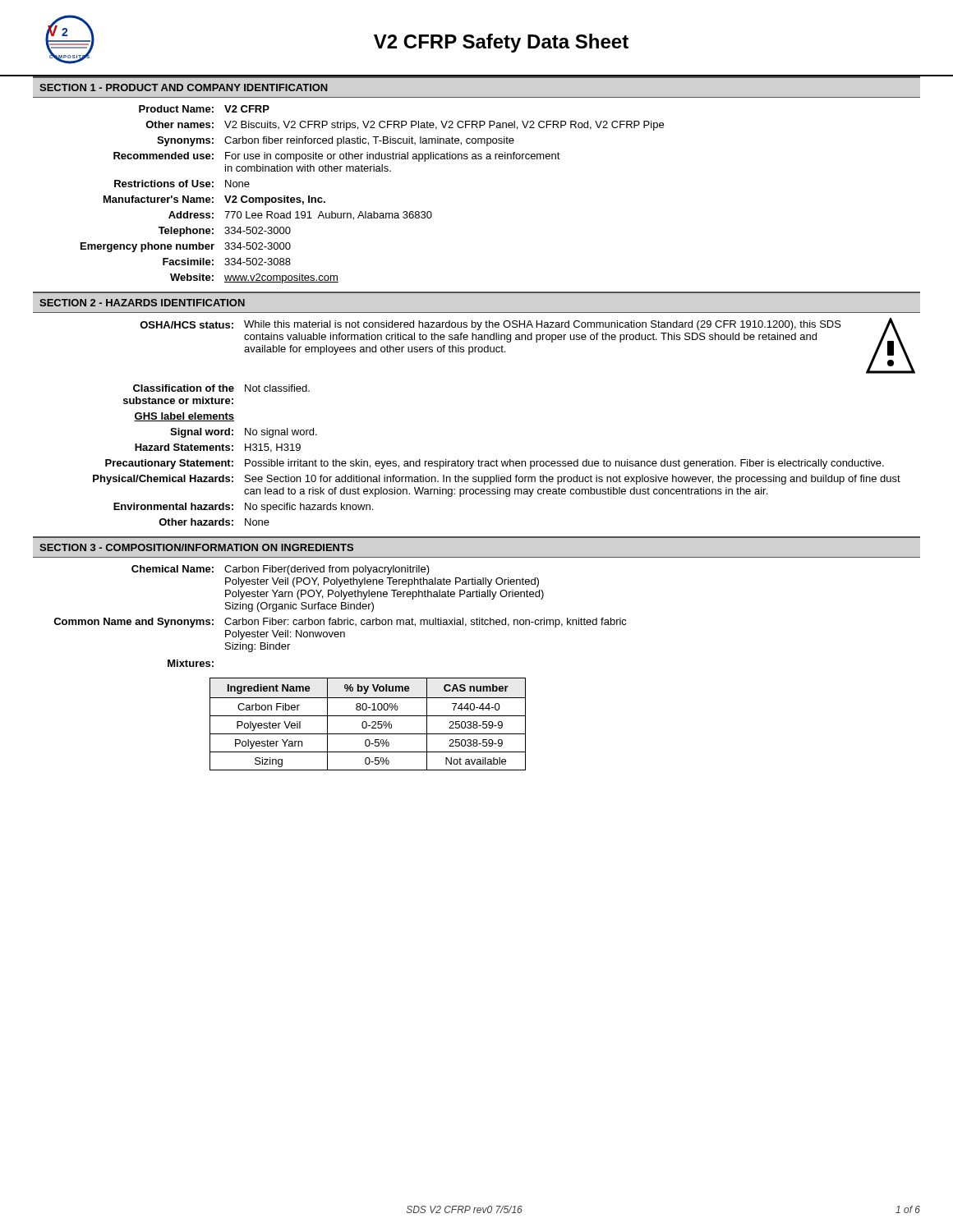Viewport: 953px width, 1232px height.
Task: Select the table that reads "Carbon Fiber(derived from polyacrylonitrile) Polyester"
Action: tap(476, 616)
